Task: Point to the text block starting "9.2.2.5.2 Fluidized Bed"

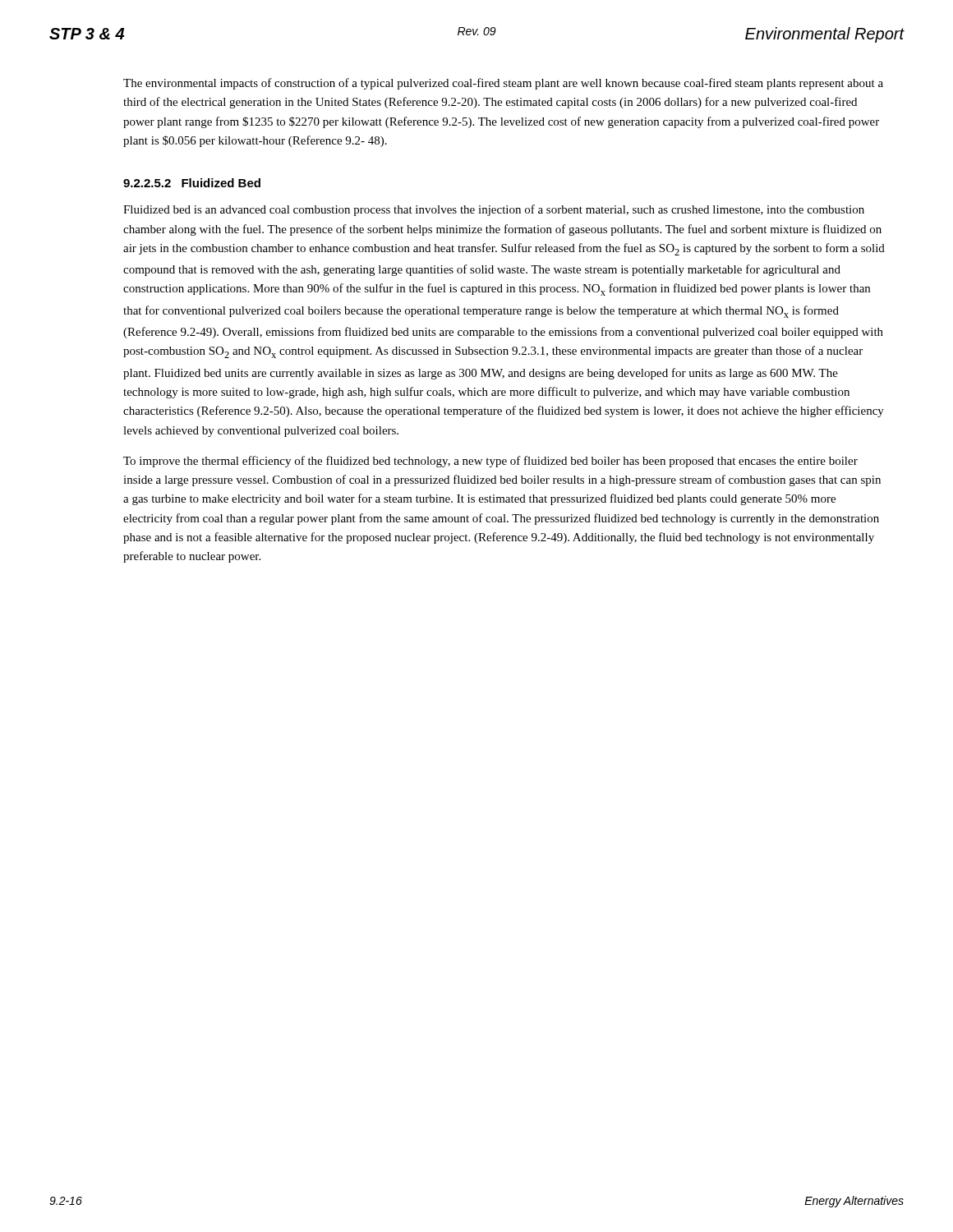Action: click(192, 183)
